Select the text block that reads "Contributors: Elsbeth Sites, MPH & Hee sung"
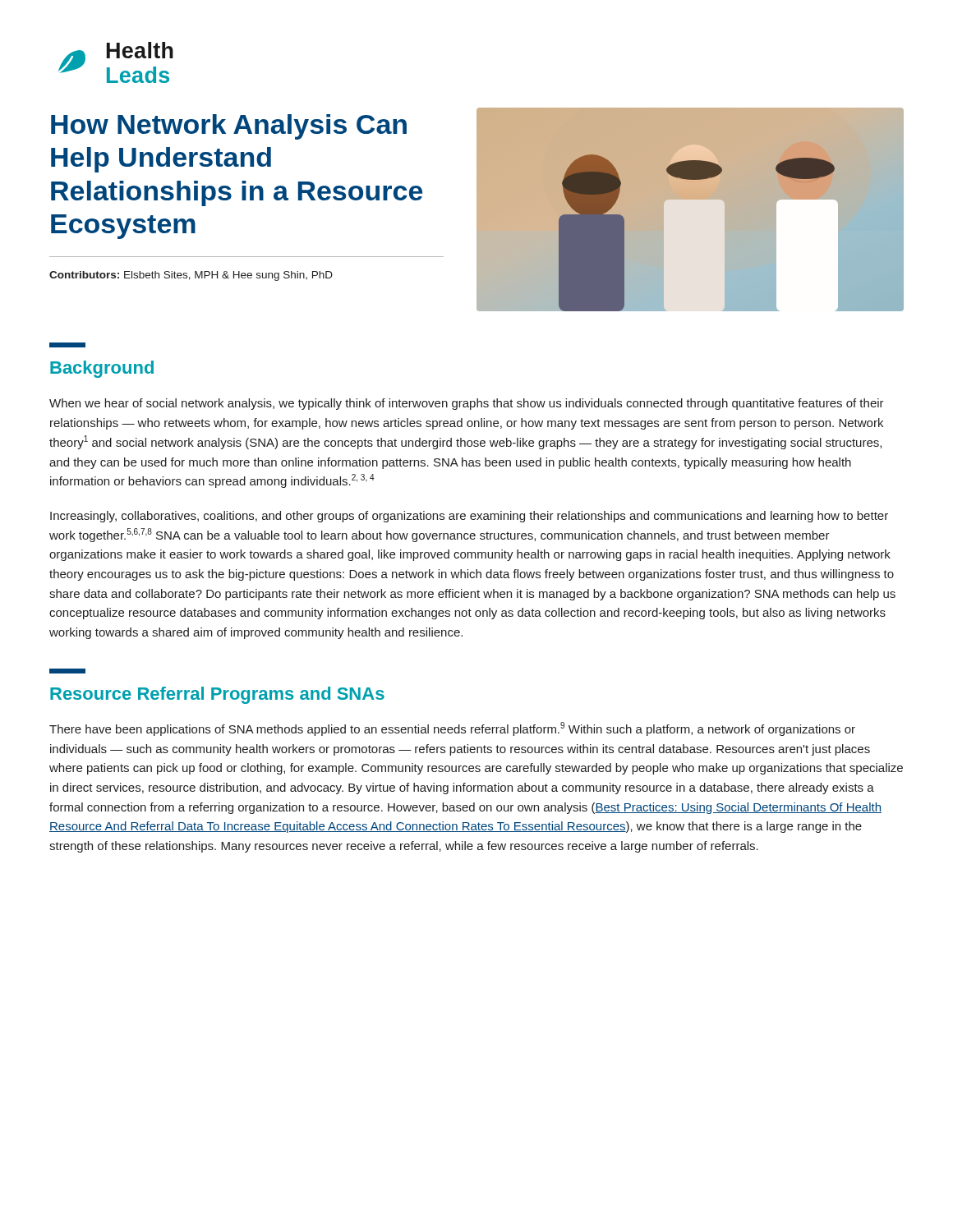 (191, 275)
